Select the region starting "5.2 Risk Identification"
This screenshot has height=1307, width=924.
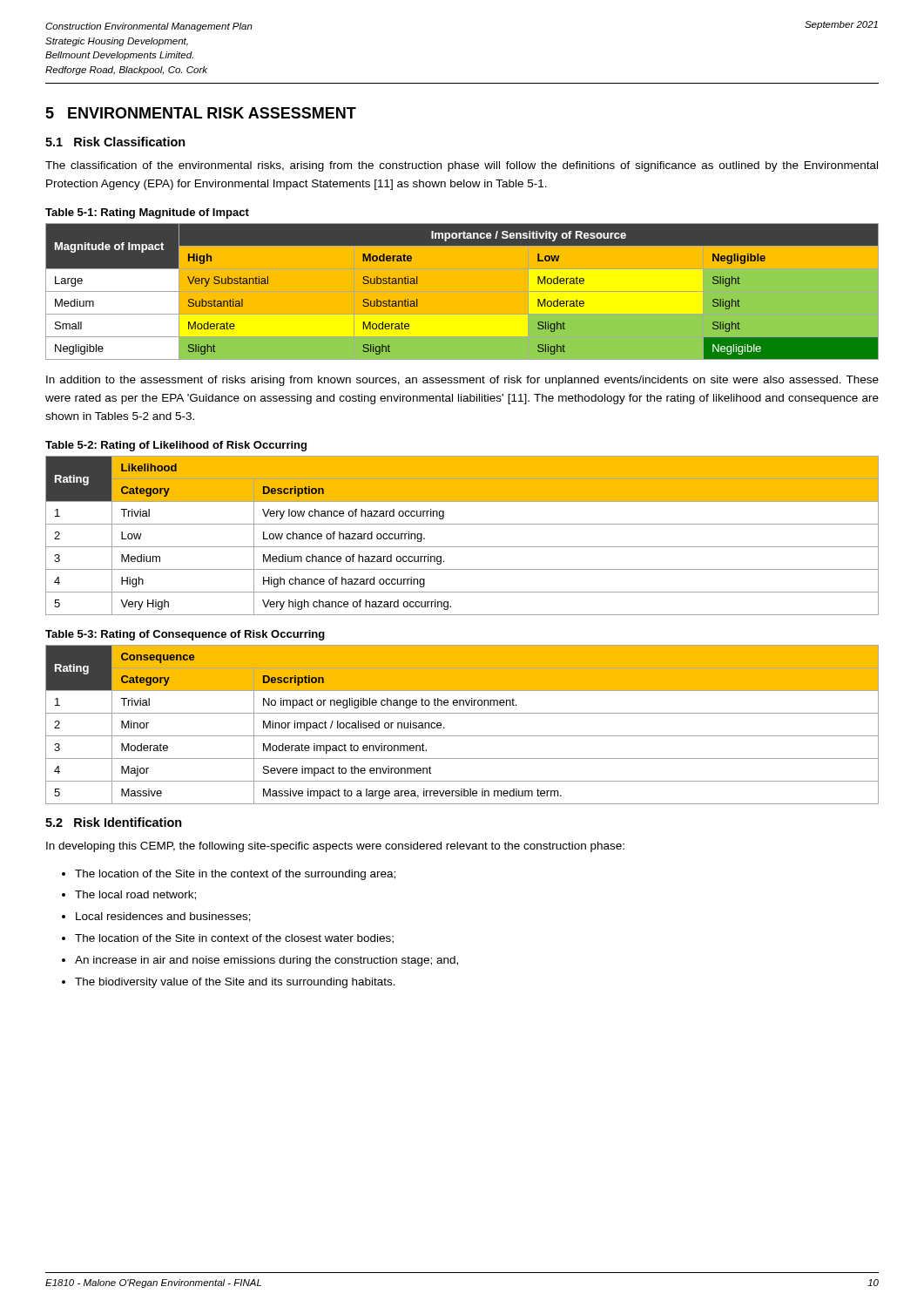[114, 822]
